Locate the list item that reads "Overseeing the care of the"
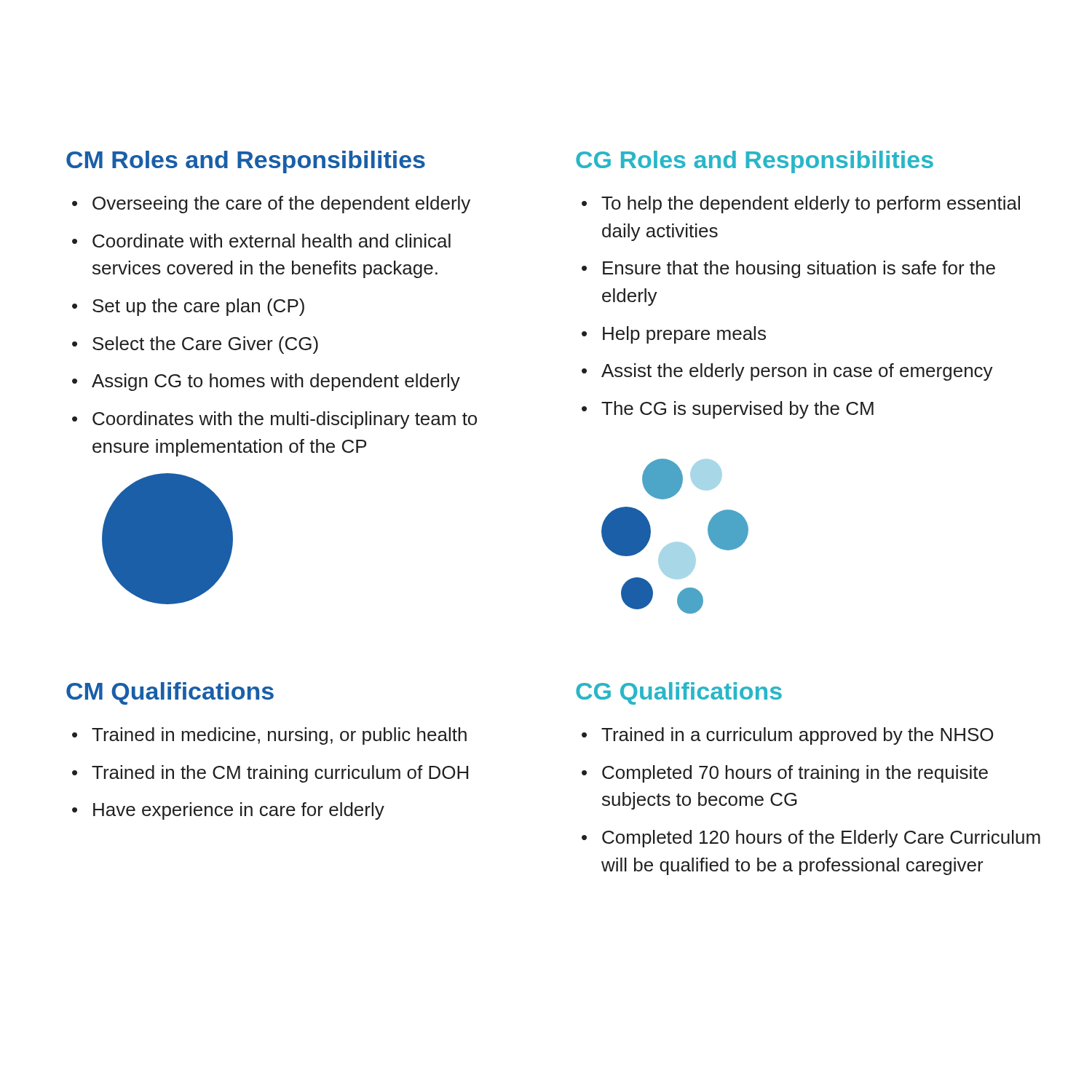This screenshot has height=1092, width=1092. coord(281,203)
